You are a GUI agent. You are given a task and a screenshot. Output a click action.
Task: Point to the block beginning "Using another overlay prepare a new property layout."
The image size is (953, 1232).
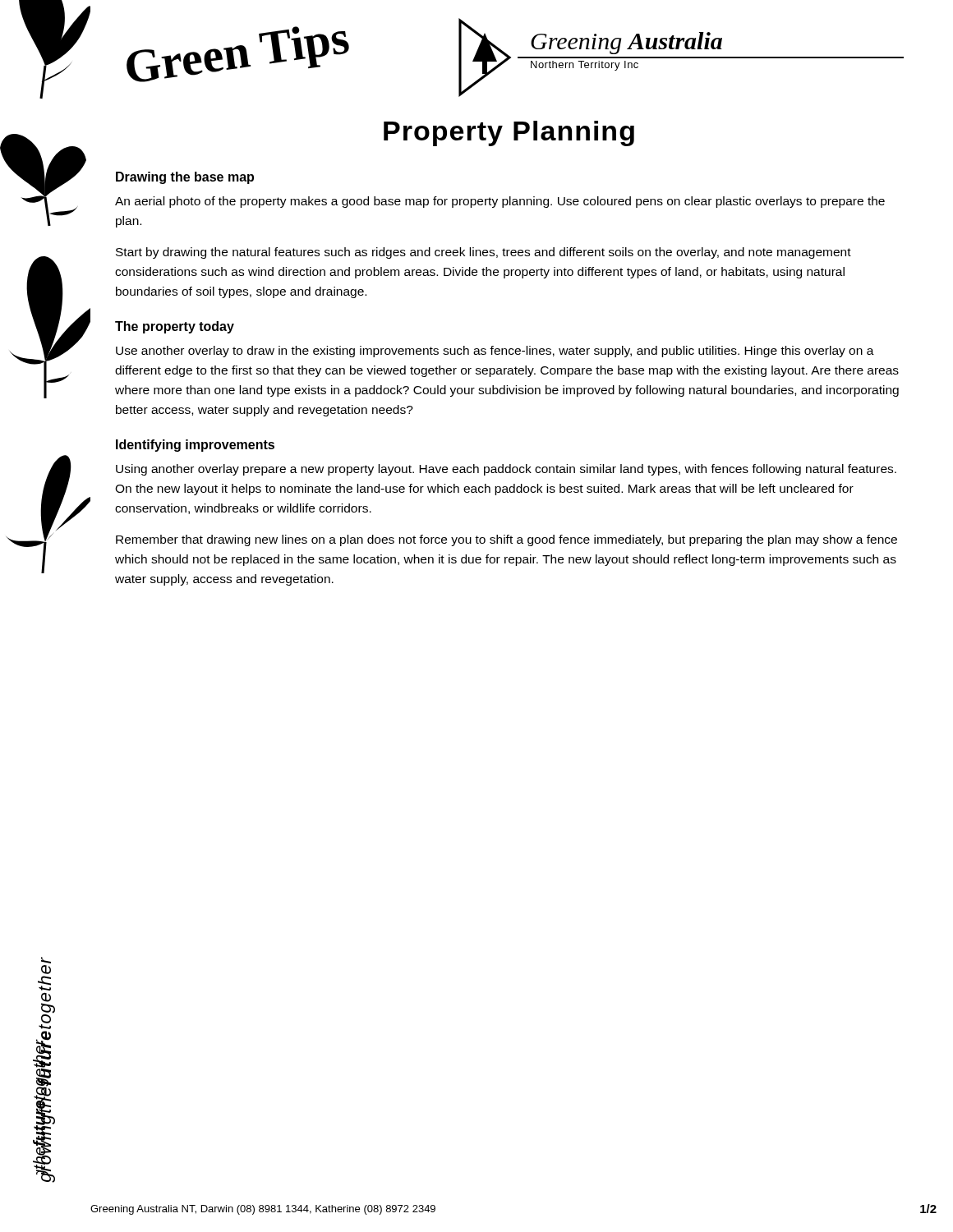pos(506,488)
